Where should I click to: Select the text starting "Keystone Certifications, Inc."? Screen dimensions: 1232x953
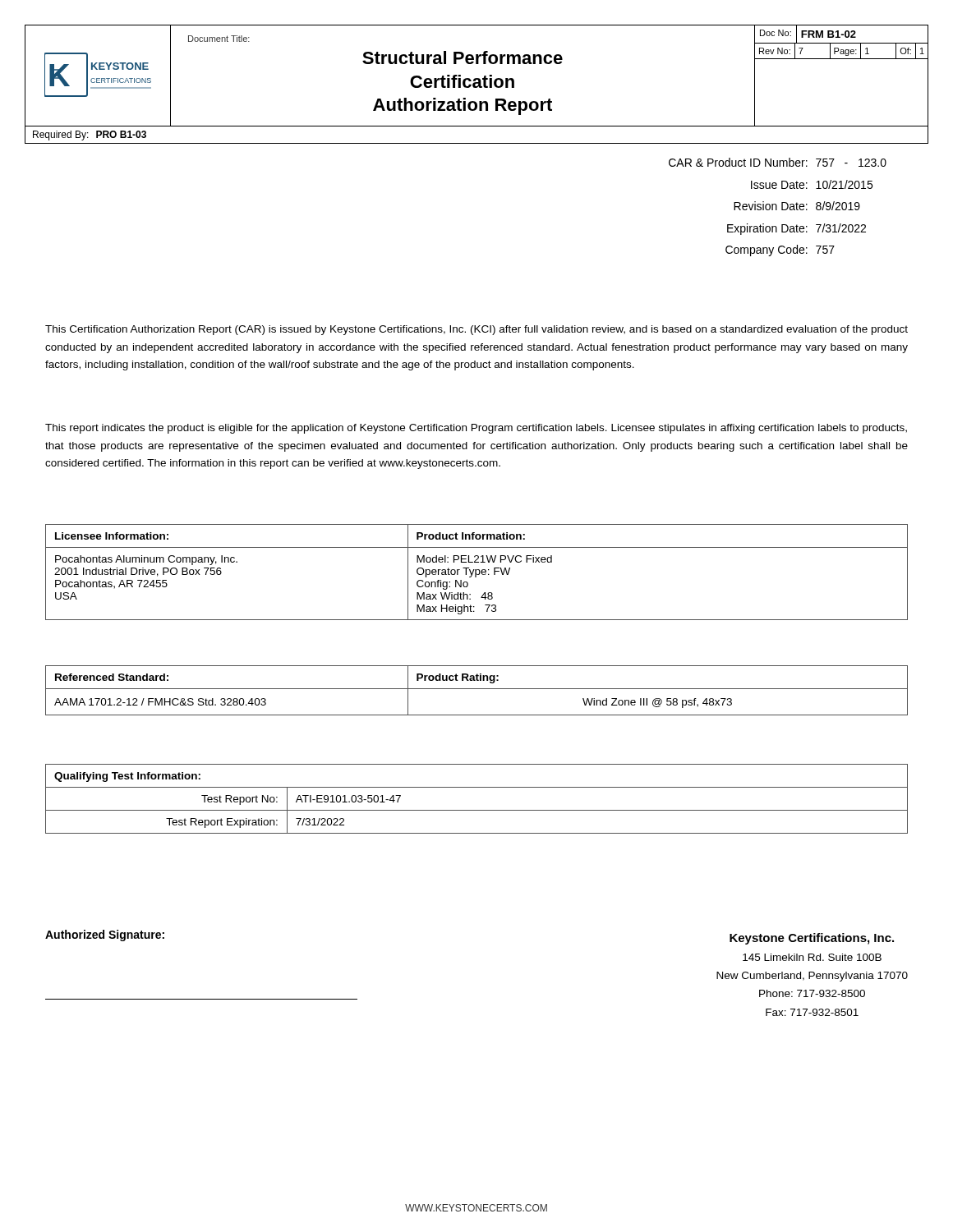812,975
